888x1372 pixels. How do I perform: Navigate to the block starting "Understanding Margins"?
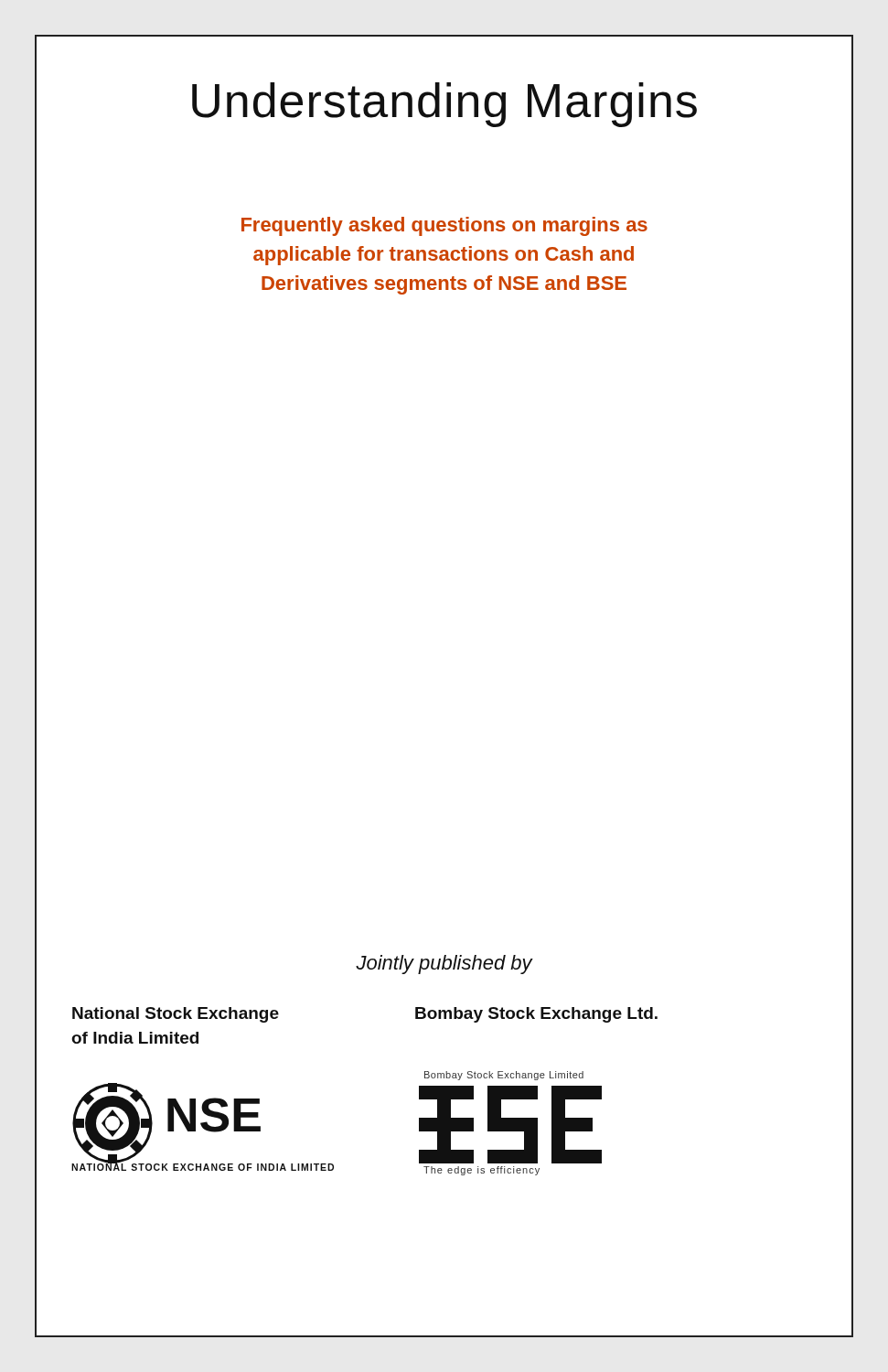click(x=444, y=101)
